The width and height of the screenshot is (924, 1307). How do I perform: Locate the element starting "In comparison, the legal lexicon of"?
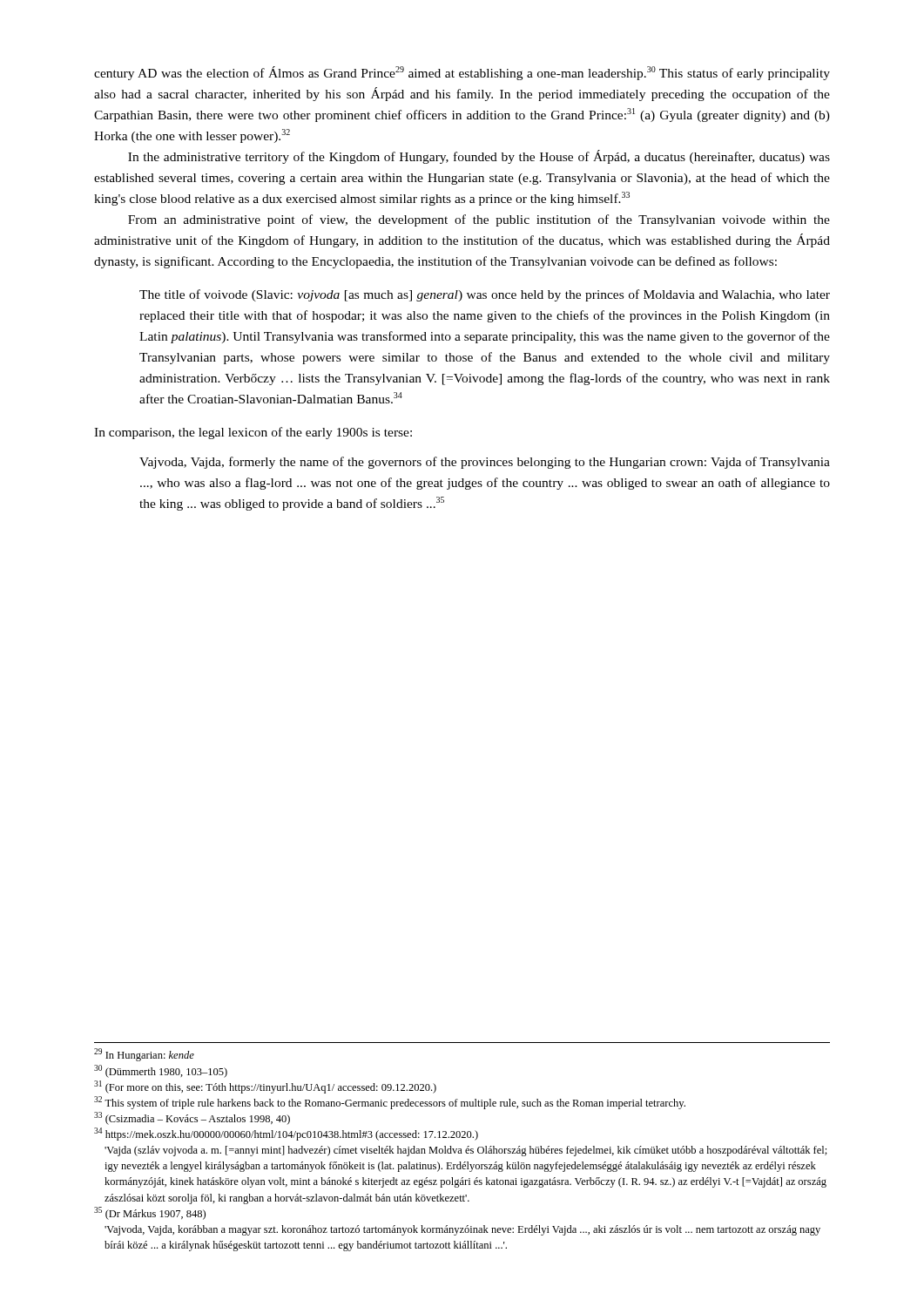pyautogui.click(x=253, y=433)
